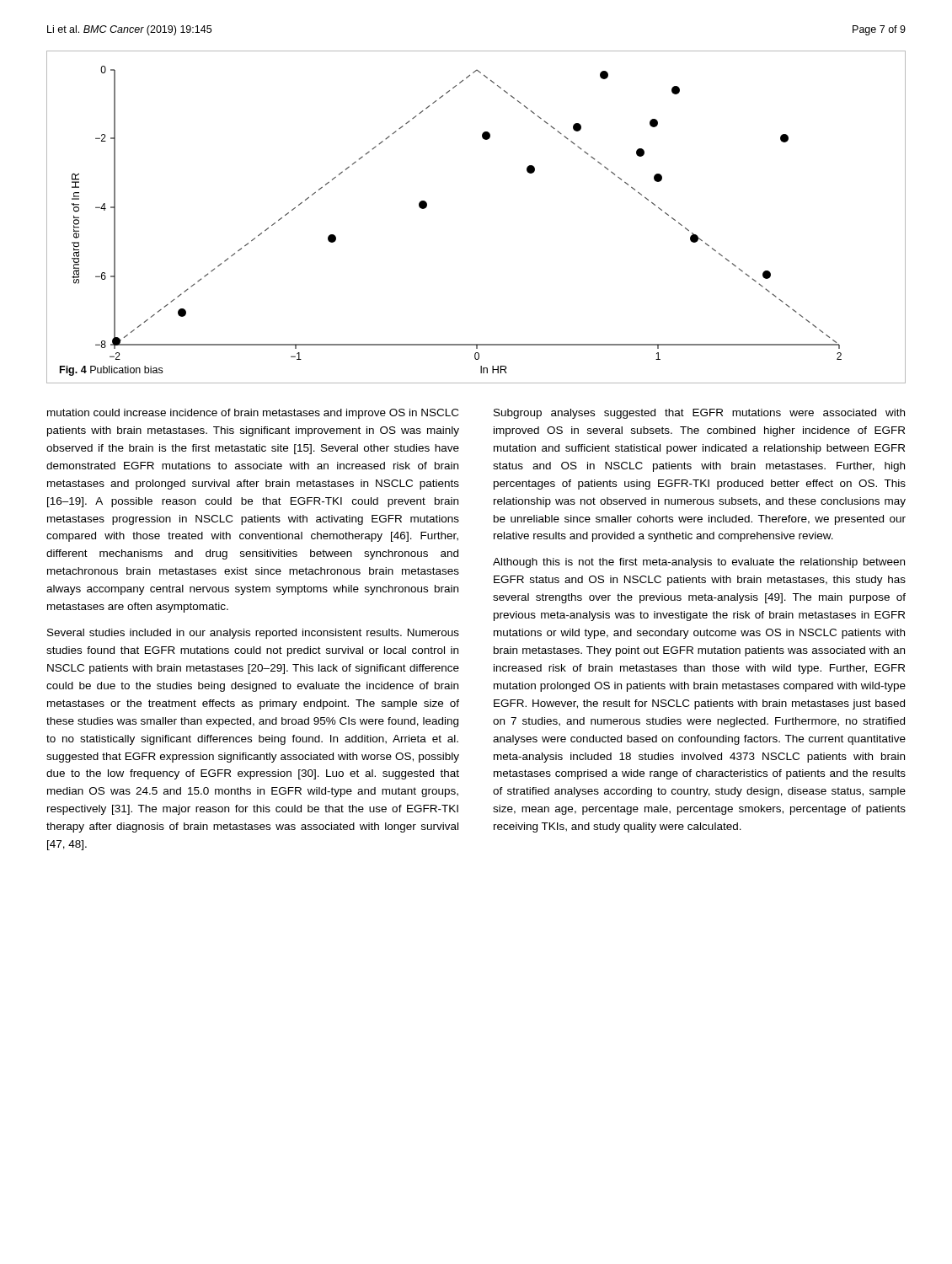
Task: Locate the text block containing "mutation could increase incidence of brain"
Action: point(253,629)
